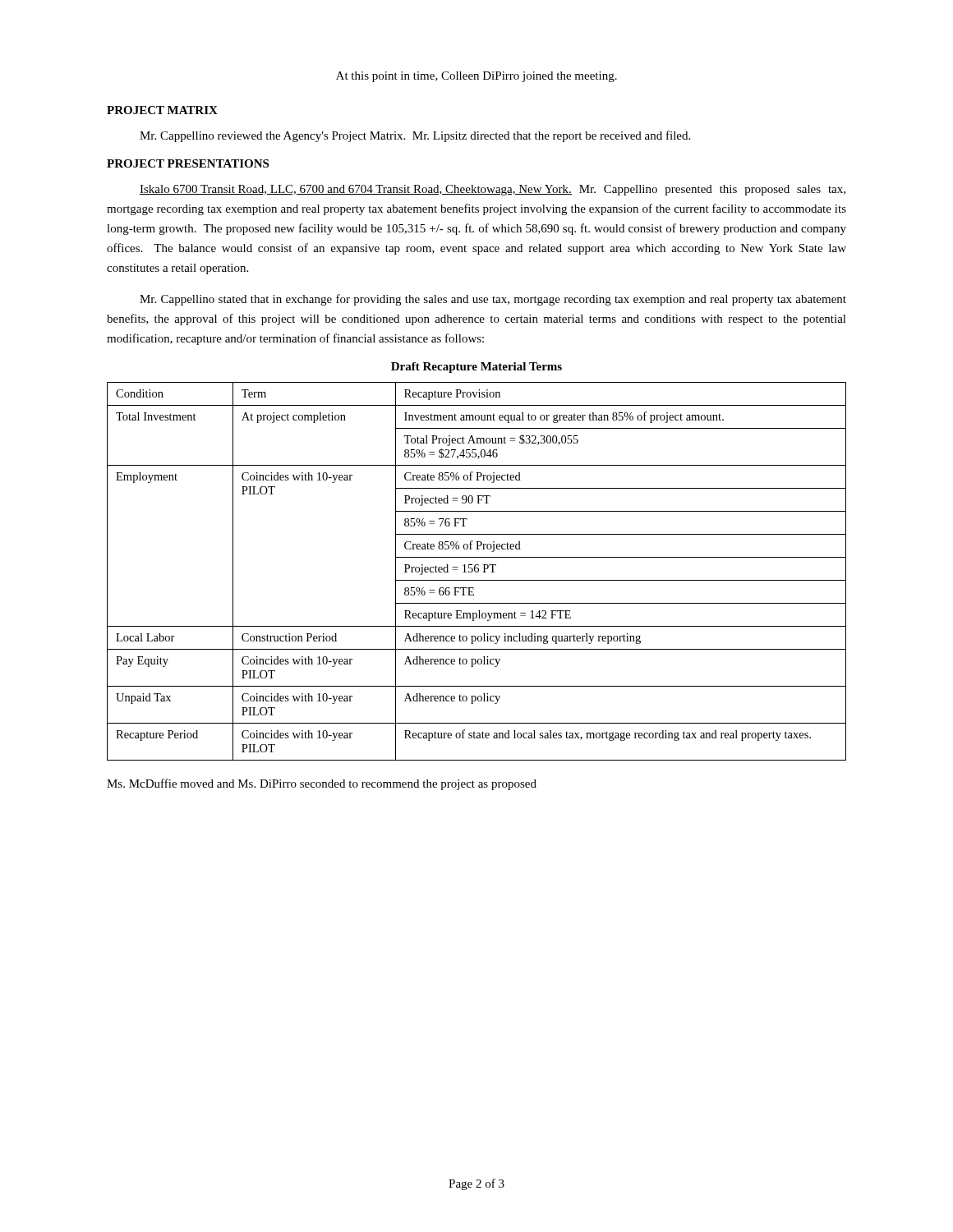Select the text block containing "At this point in time, Colleen DiPirro"
953x1232 pixels.
click(x=476, y=76)
